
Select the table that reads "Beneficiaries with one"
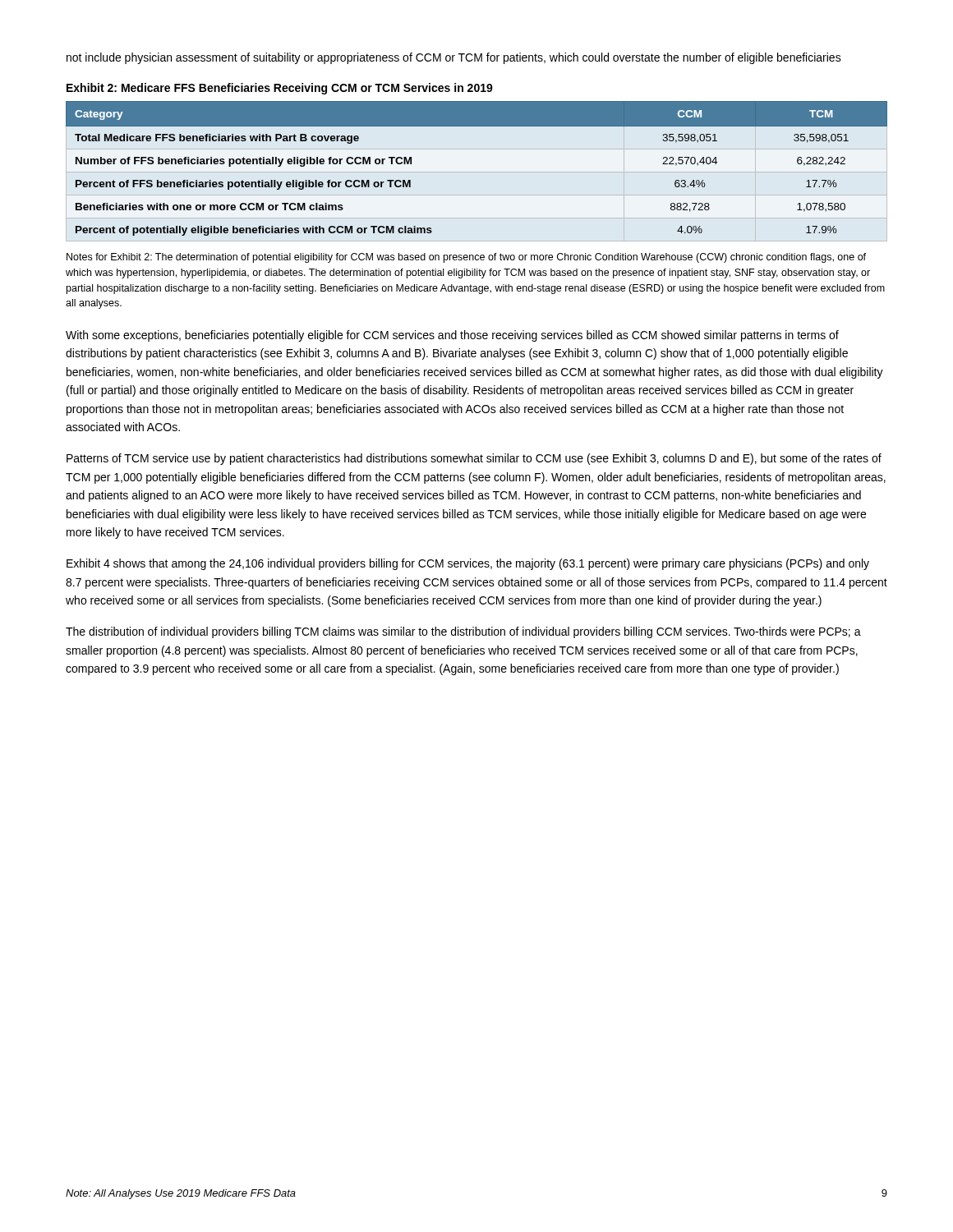click(476, 171)
